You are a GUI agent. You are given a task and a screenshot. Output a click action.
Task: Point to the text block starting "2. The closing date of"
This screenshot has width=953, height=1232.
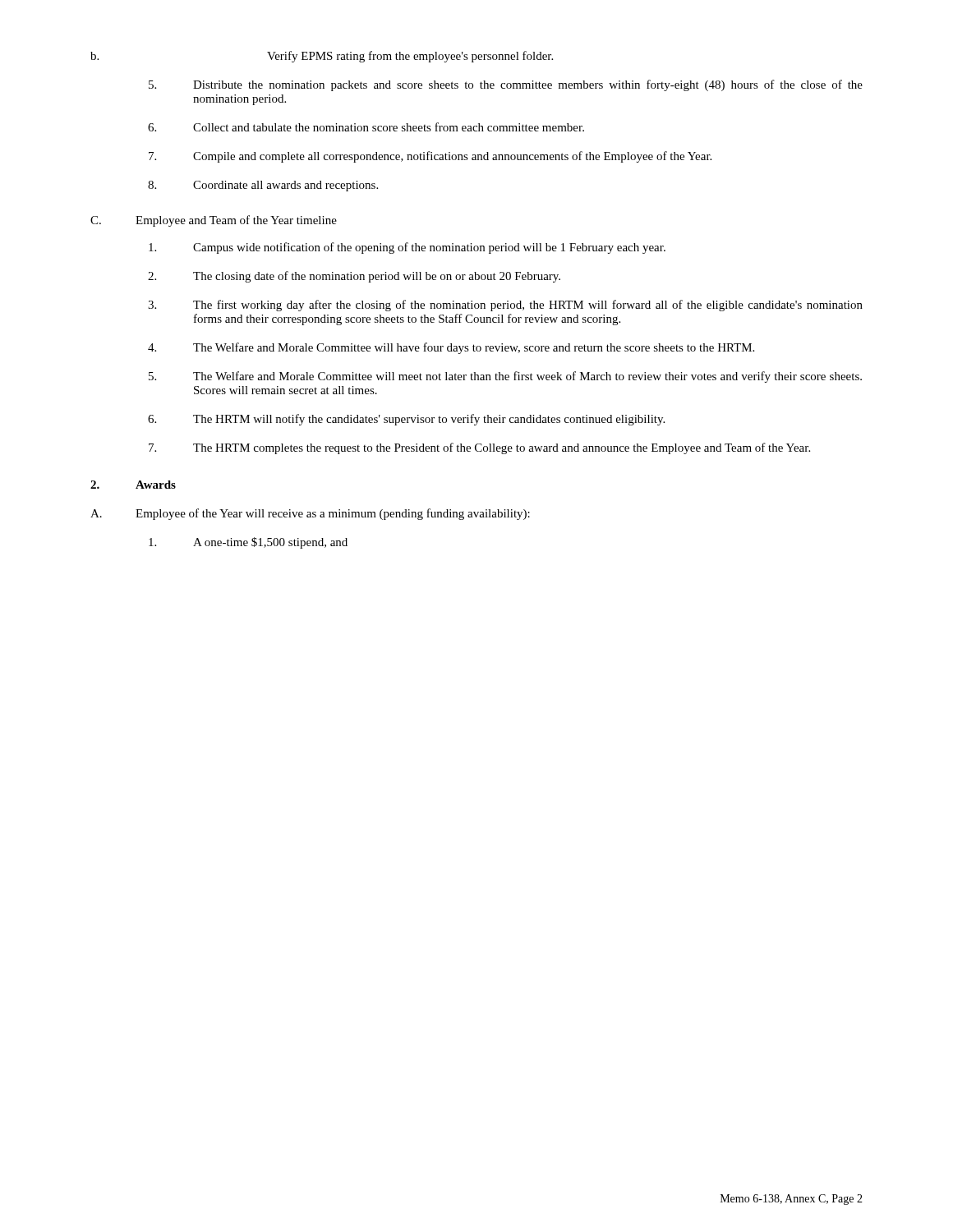click(476, 276)
